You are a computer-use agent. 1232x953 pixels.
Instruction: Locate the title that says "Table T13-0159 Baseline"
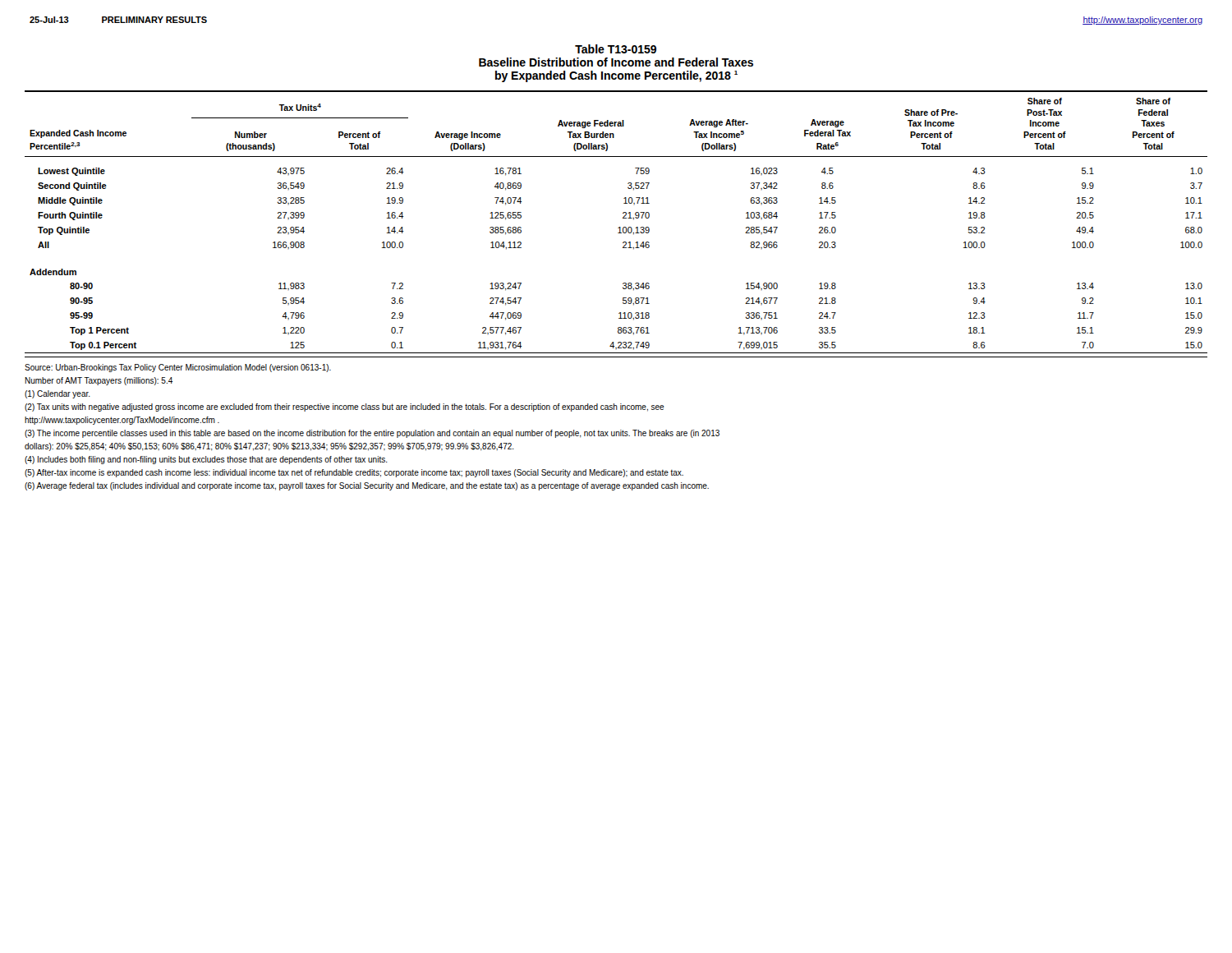click(616, 62)
